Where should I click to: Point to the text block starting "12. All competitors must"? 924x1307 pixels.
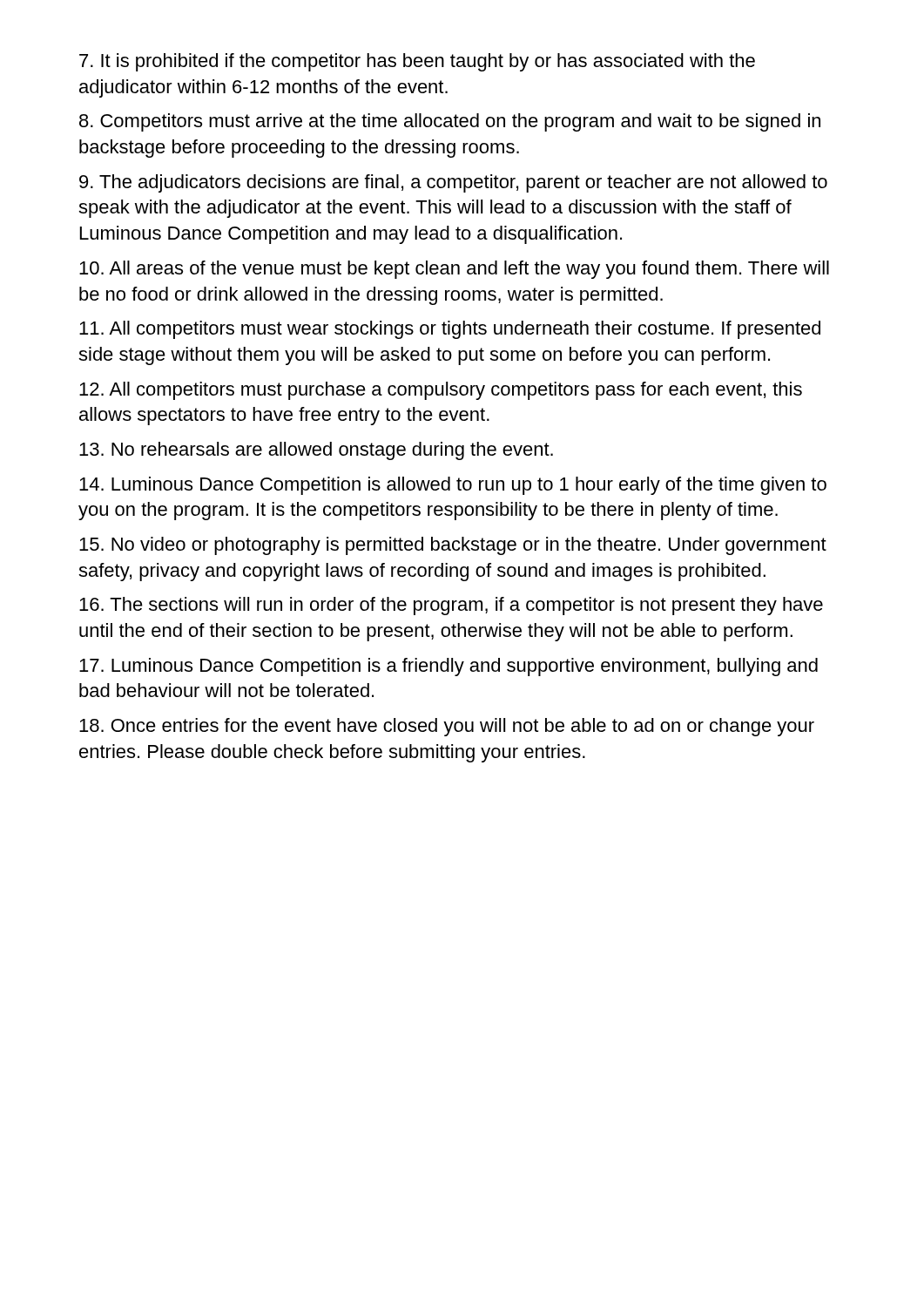point(440,402)
